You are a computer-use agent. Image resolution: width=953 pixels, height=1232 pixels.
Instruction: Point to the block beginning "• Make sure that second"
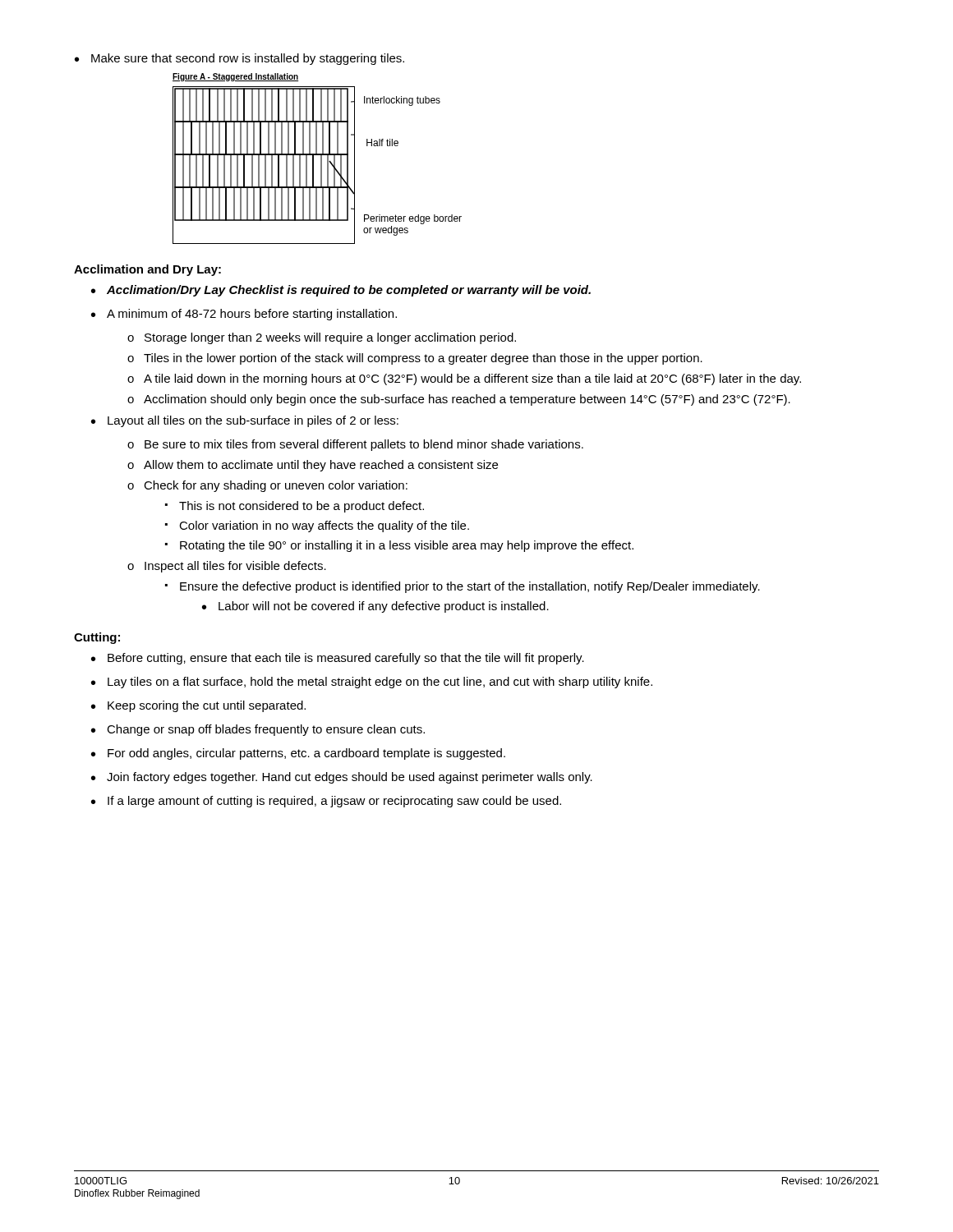(x=240, y=59)
